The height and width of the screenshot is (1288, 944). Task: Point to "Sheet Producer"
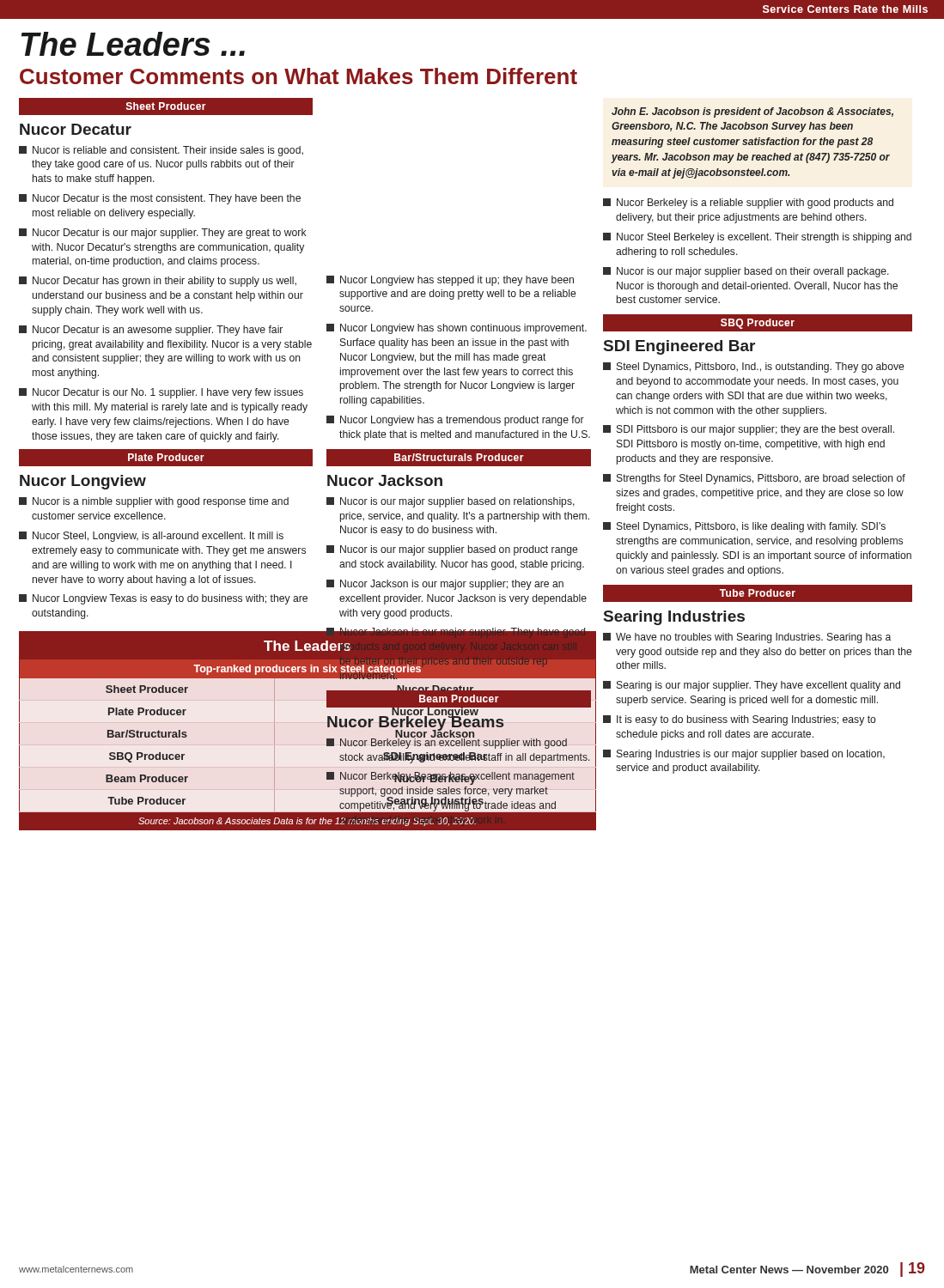[166, 106]
